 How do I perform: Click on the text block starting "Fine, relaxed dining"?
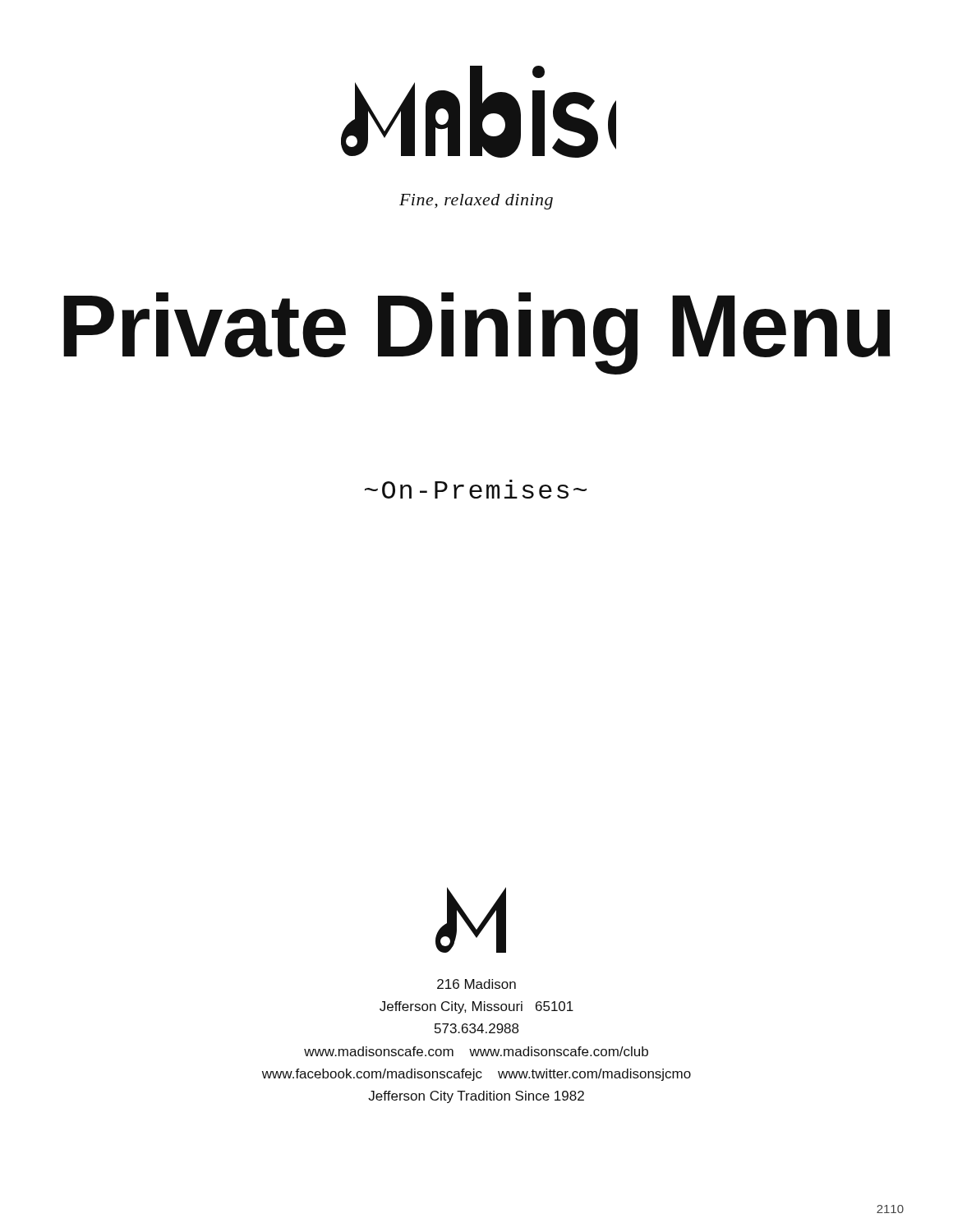(x=476, y=199)
